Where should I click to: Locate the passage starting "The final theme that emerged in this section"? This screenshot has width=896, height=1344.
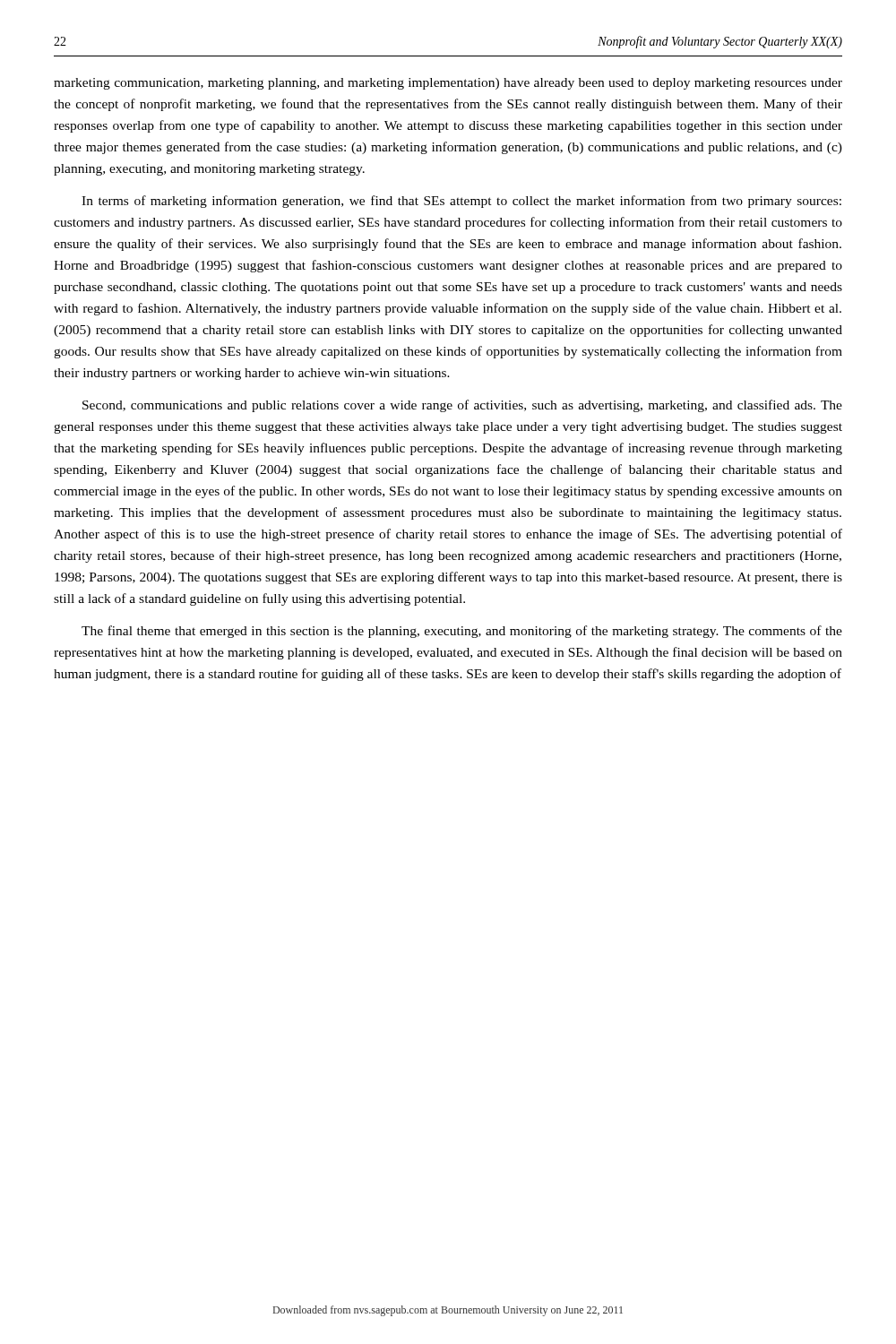pyautogui.click(x=448, y=652)
